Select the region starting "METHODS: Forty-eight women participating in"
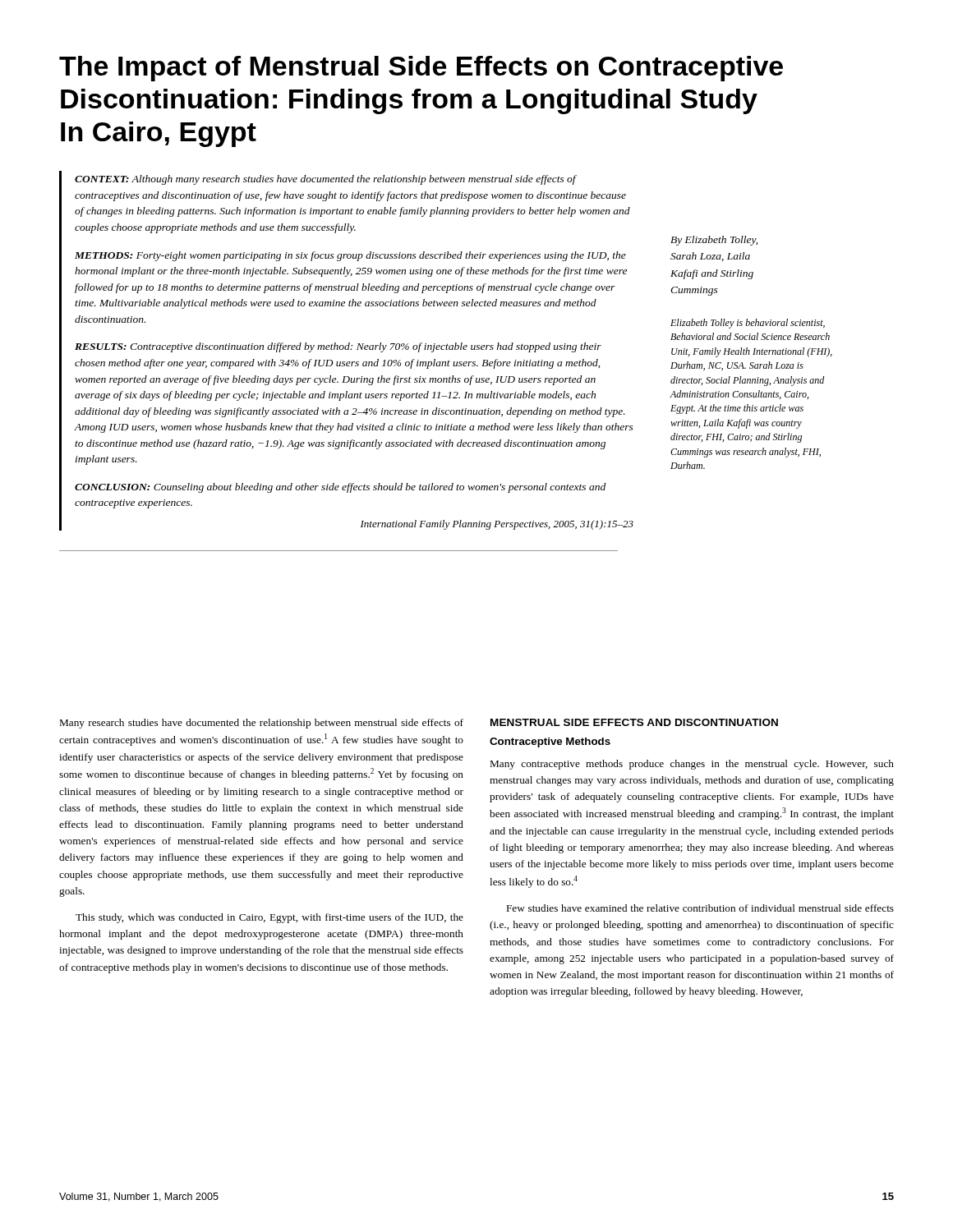 351,287
